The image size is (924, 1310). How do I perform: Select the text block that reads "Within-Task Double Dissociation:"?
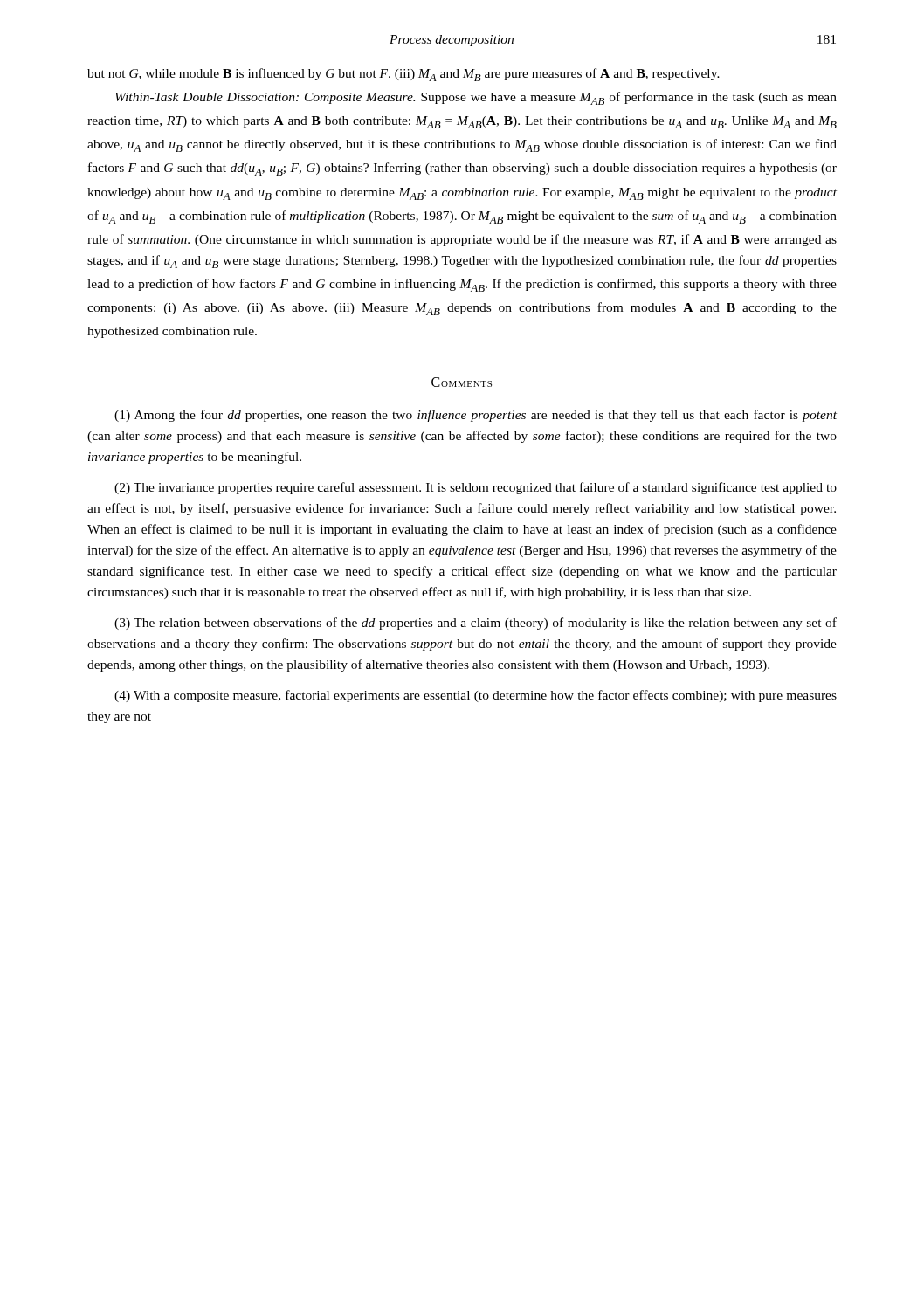click(462, 214)
